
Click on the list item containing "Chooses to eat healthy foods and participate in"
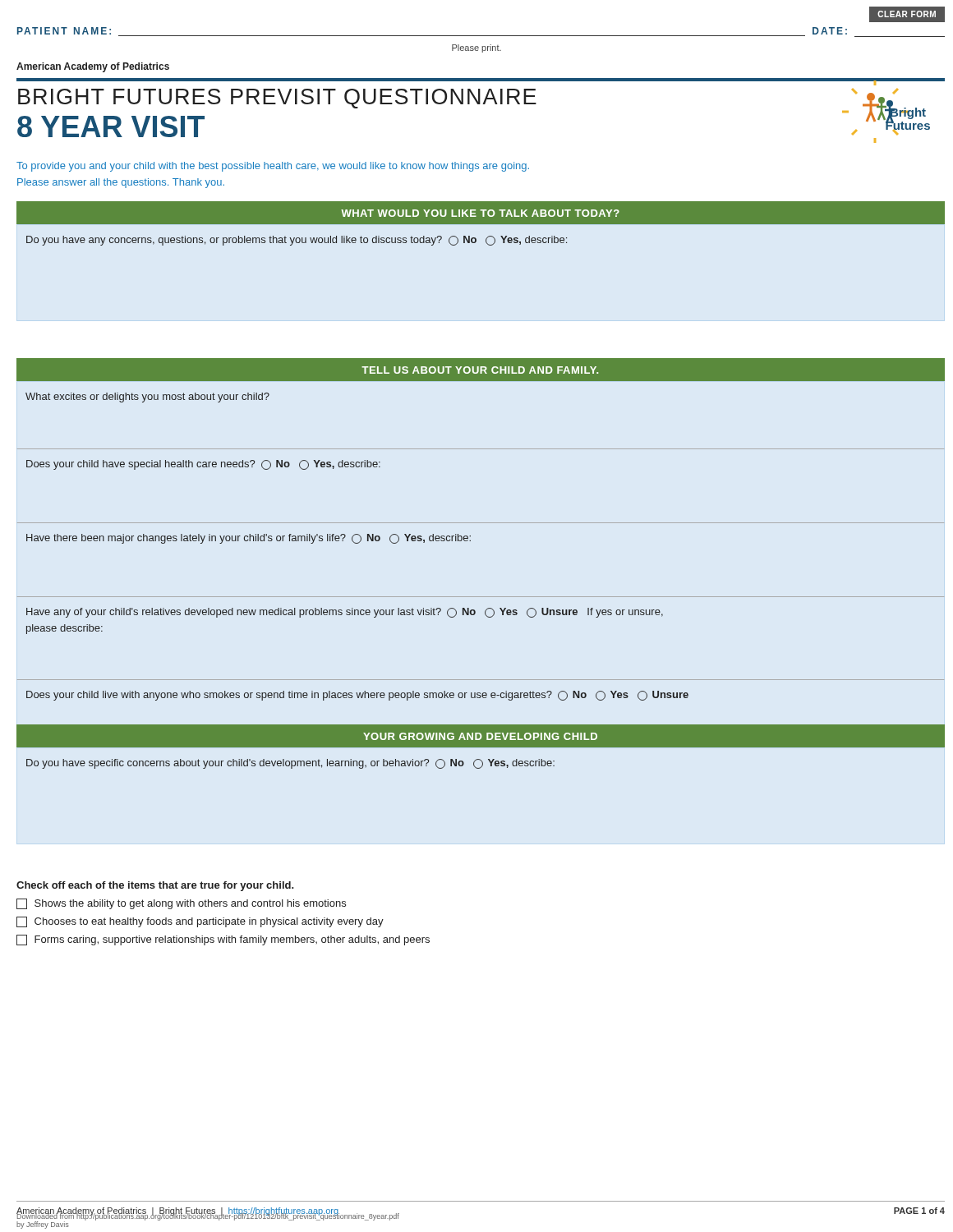[200, 921]
